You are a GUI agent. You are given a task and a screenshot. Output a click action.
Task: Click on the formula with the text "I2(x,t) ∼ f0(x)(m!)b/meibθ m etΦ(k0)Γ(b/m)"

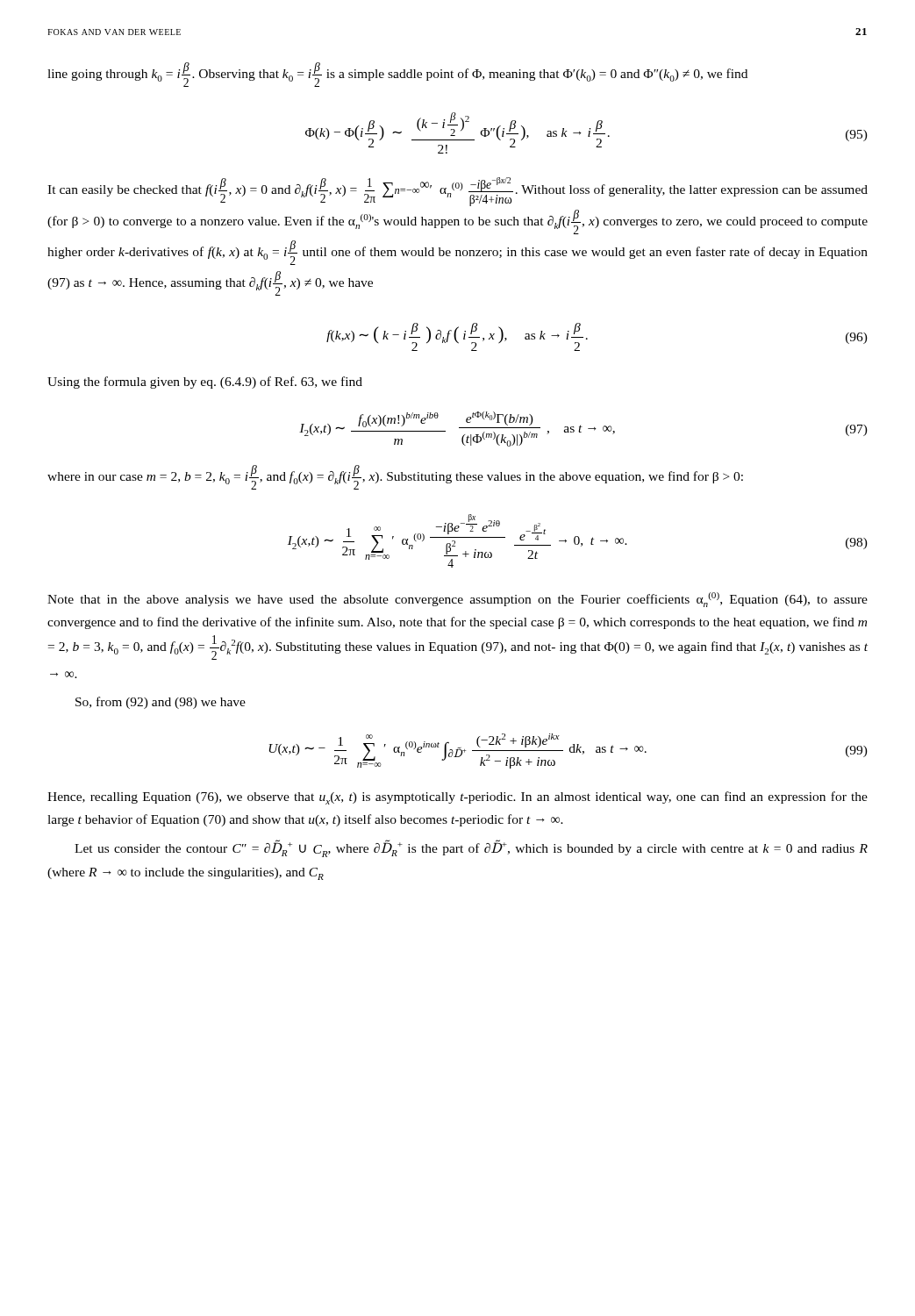click(x=584, y=429)
